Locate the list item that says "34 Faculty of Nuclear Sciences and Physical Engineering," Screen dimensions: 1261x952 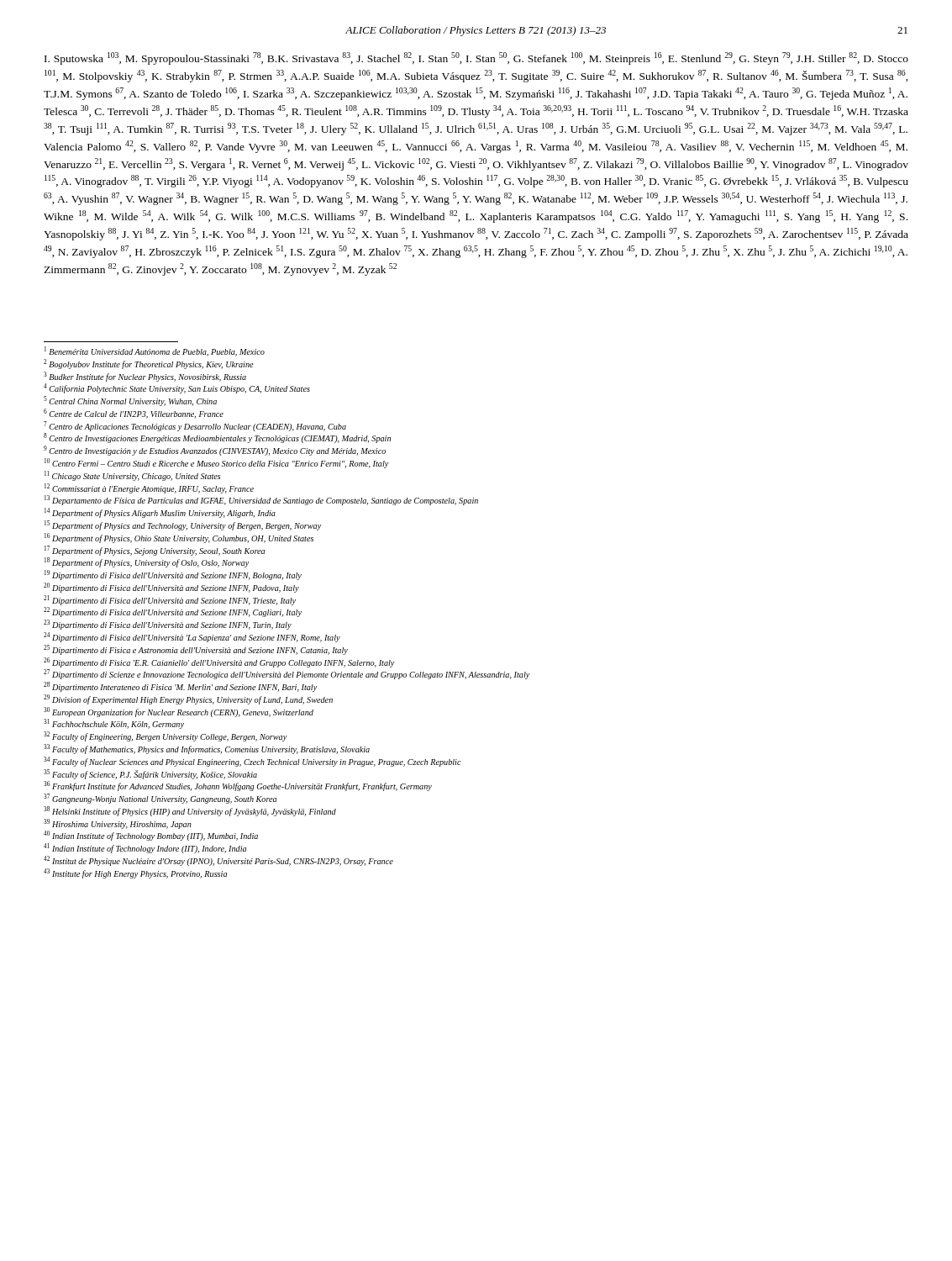pos(252,762)
